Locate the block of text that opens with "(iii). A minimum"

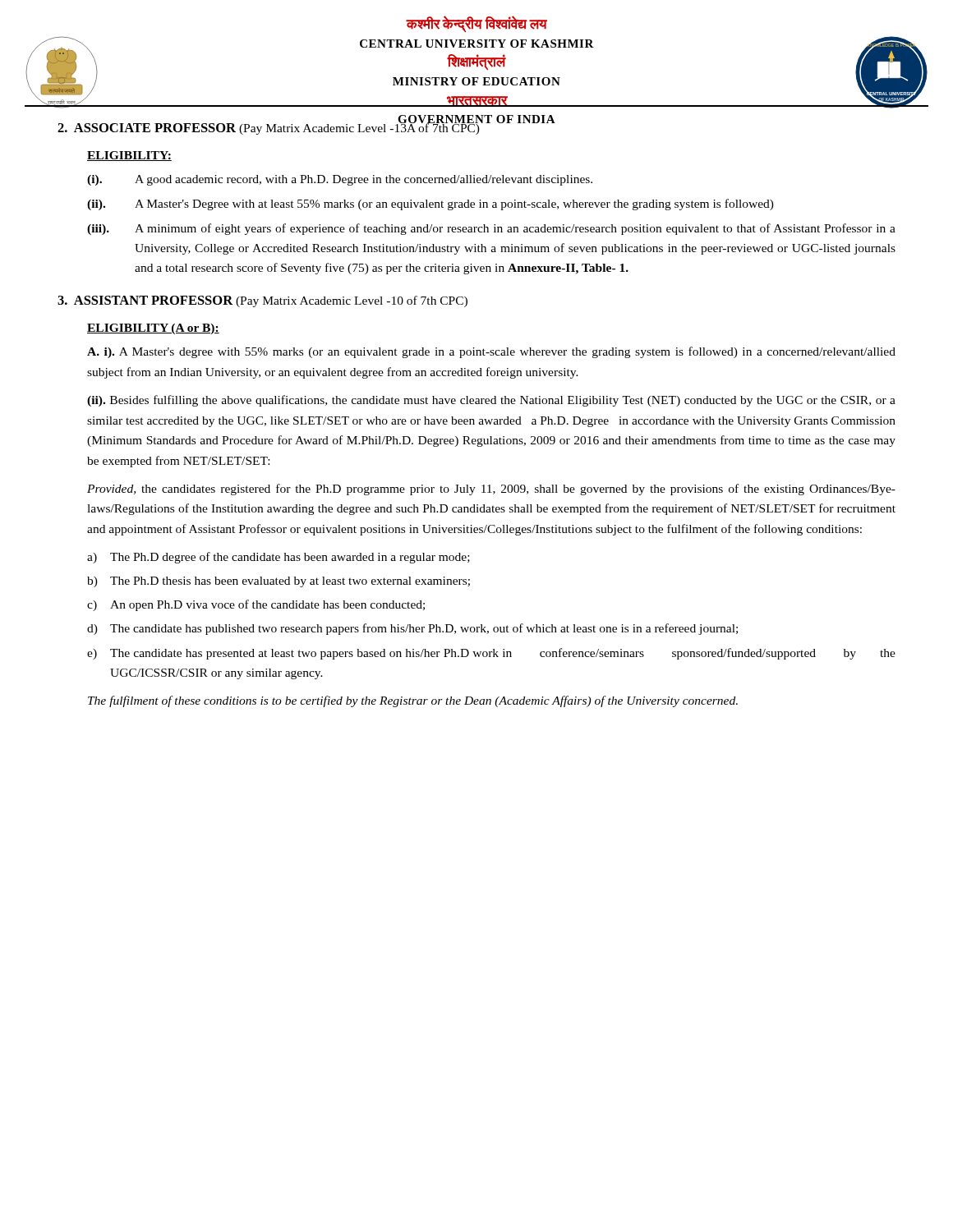click(x=491, y=248)
